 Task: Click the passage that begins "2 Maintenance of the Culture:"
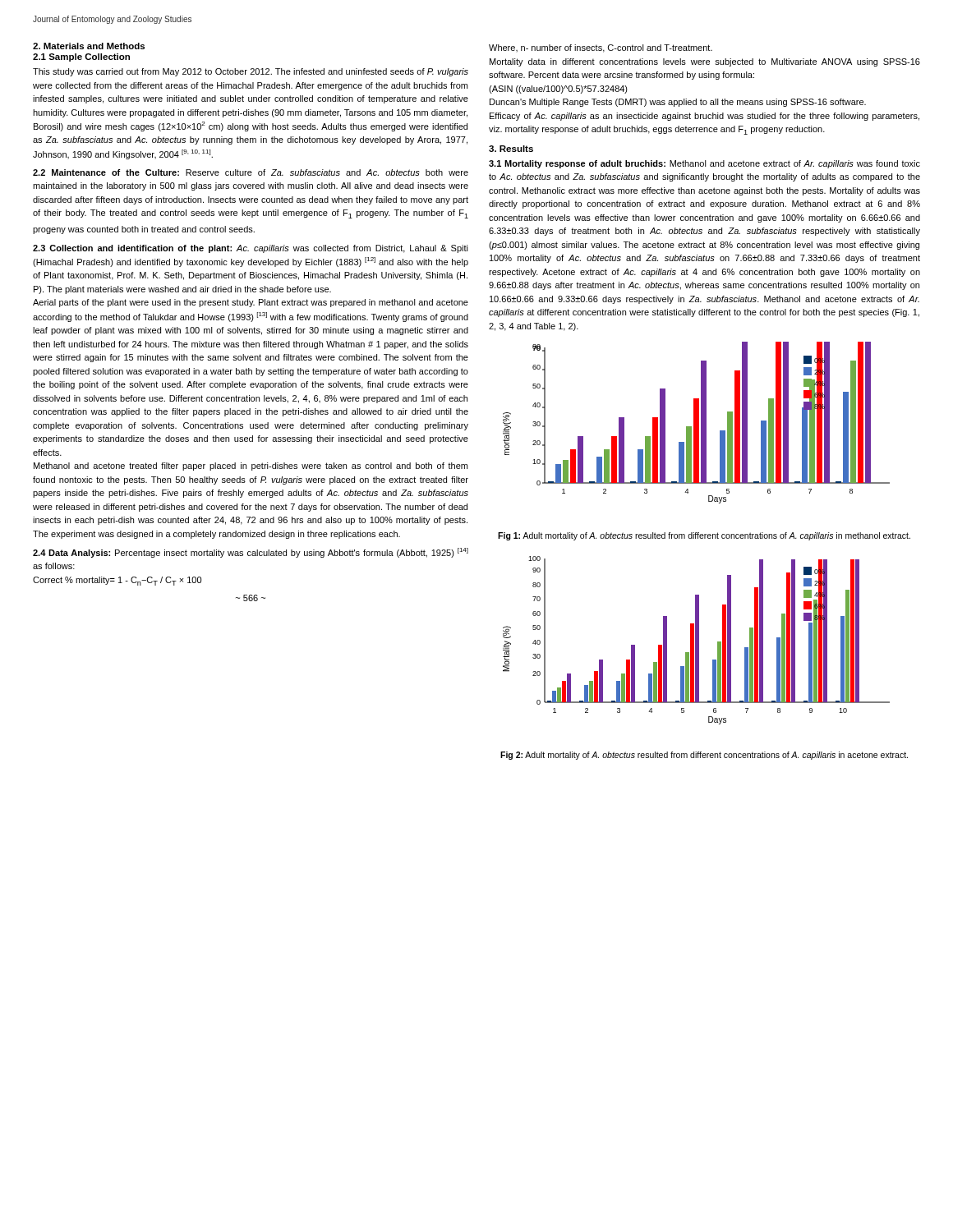[251, 201]
